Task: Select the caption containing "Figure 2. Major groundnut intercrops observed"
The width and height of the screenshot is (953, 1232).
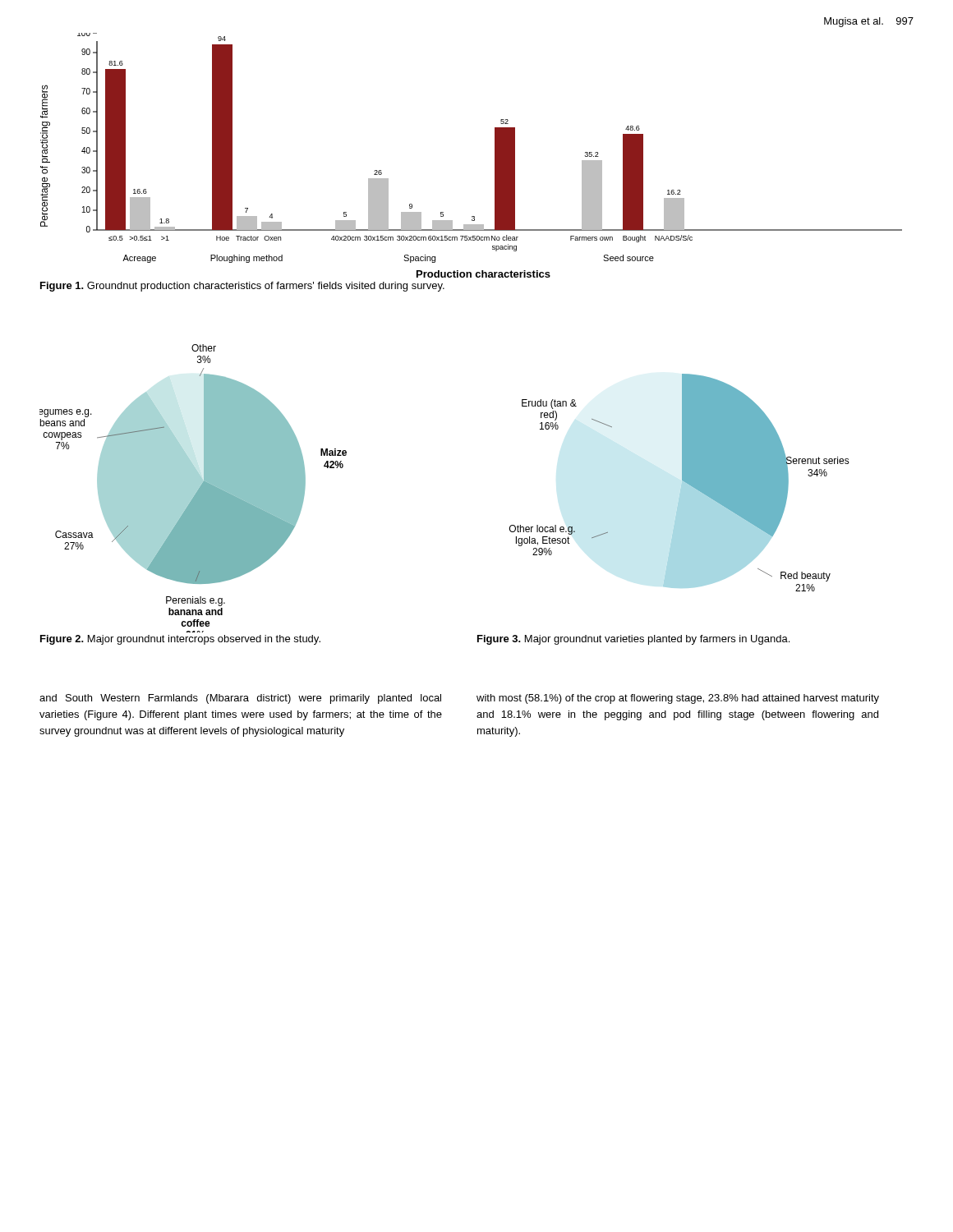Action: point(180,639)
